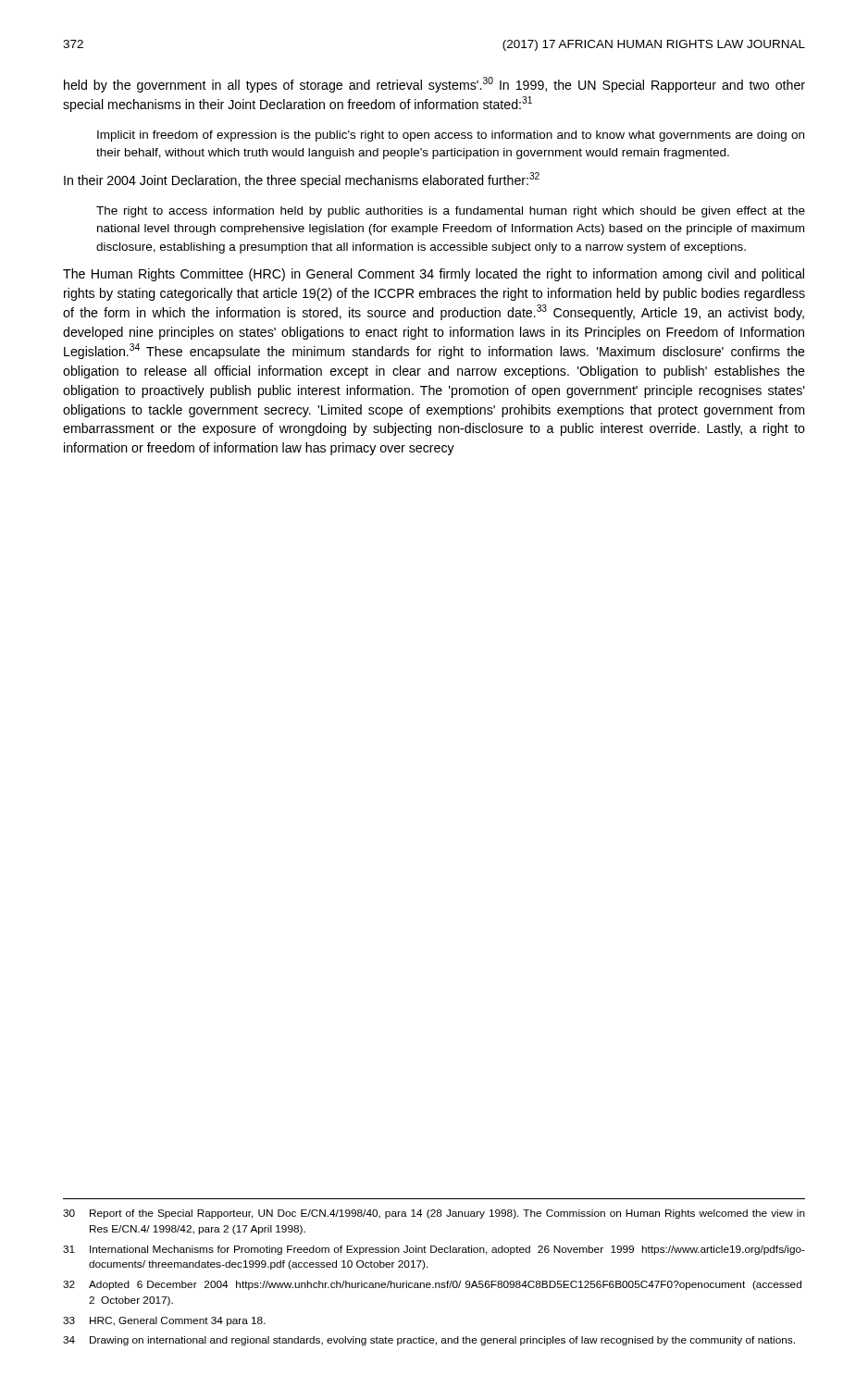This screenshot has width=868, height=1388.
Task: Select the text block containing "The Human Rights Committee (HRC) in General Comment"
Action: point(434,361)
